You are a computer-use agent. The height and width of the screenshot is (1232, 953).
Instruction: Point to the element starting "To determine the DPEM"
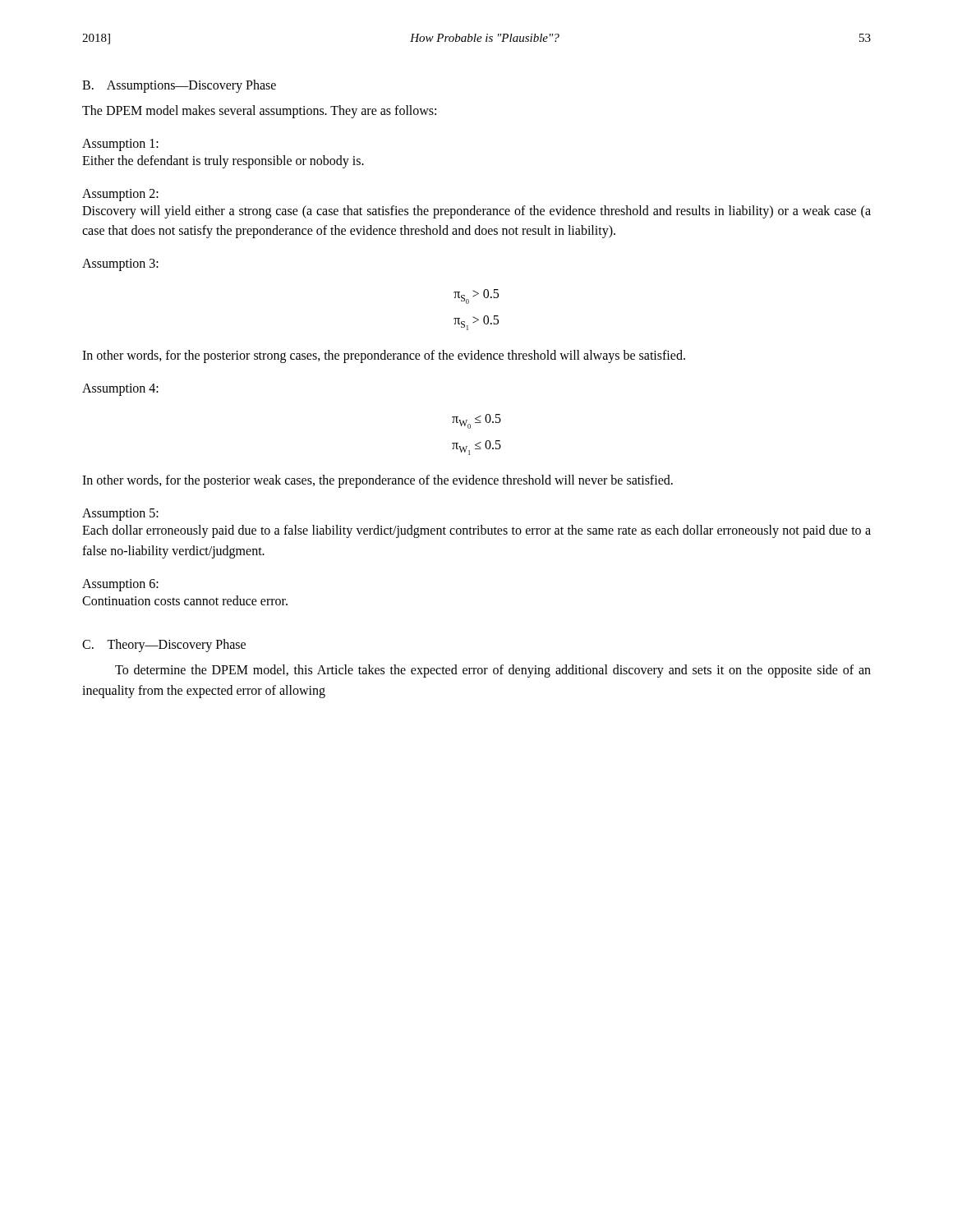[x=476, y=680]
